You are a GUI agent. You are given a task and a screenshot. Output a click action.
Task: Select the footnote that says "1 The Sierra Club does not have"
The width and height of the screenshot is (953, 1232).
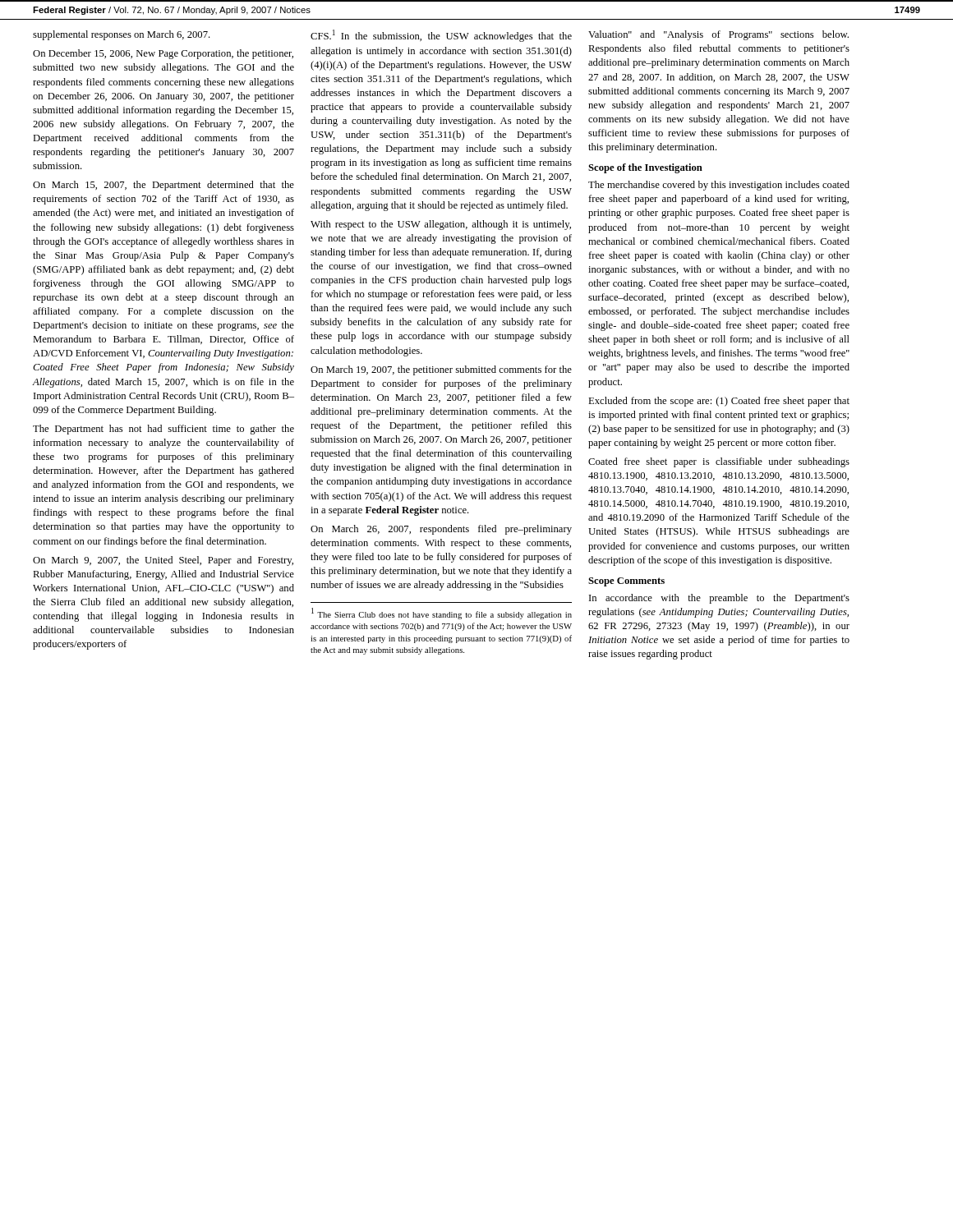[x=441, y=631]
